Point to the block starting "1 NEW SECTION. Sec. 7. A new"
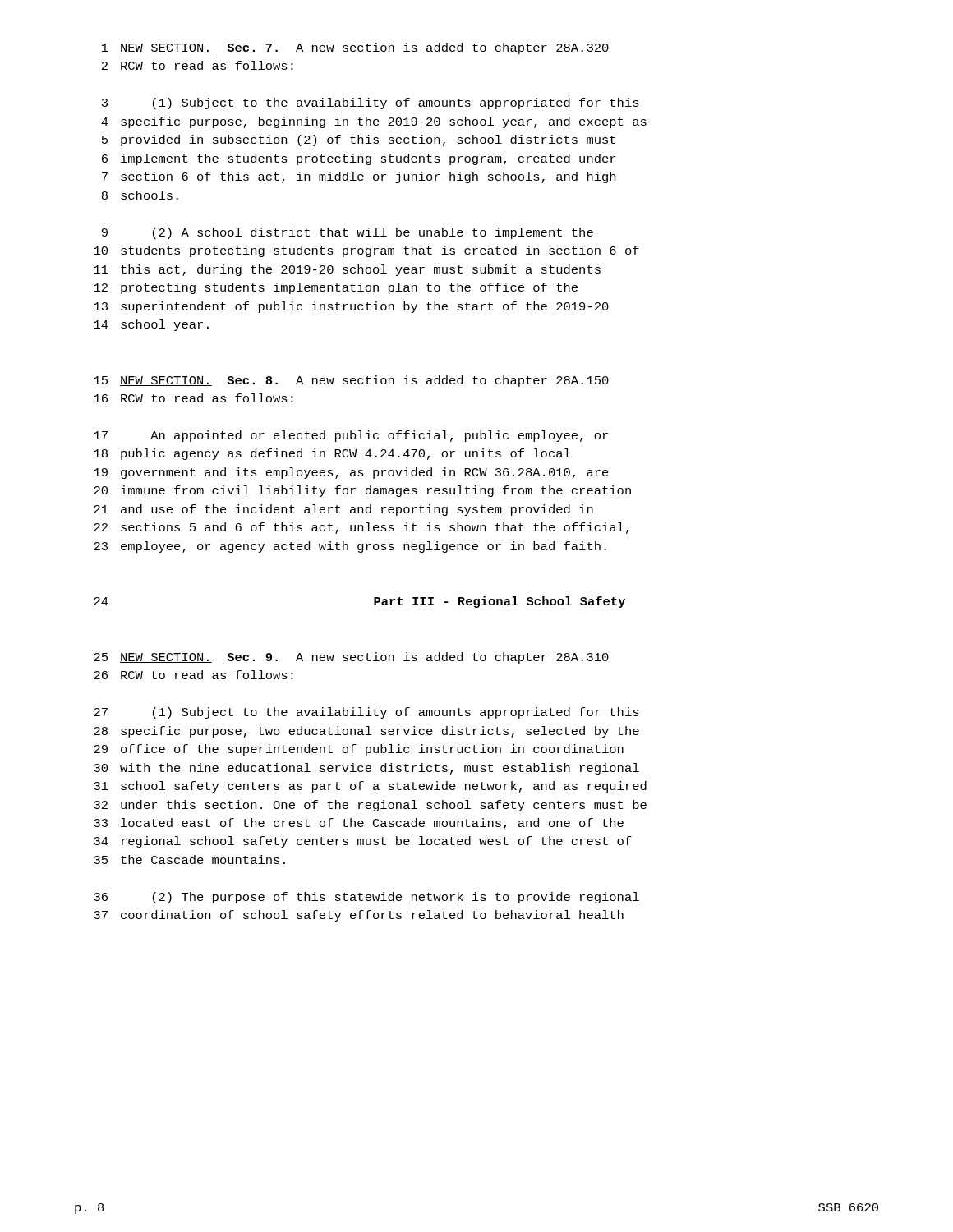953x1232 pixels. (x=476, y=58)
